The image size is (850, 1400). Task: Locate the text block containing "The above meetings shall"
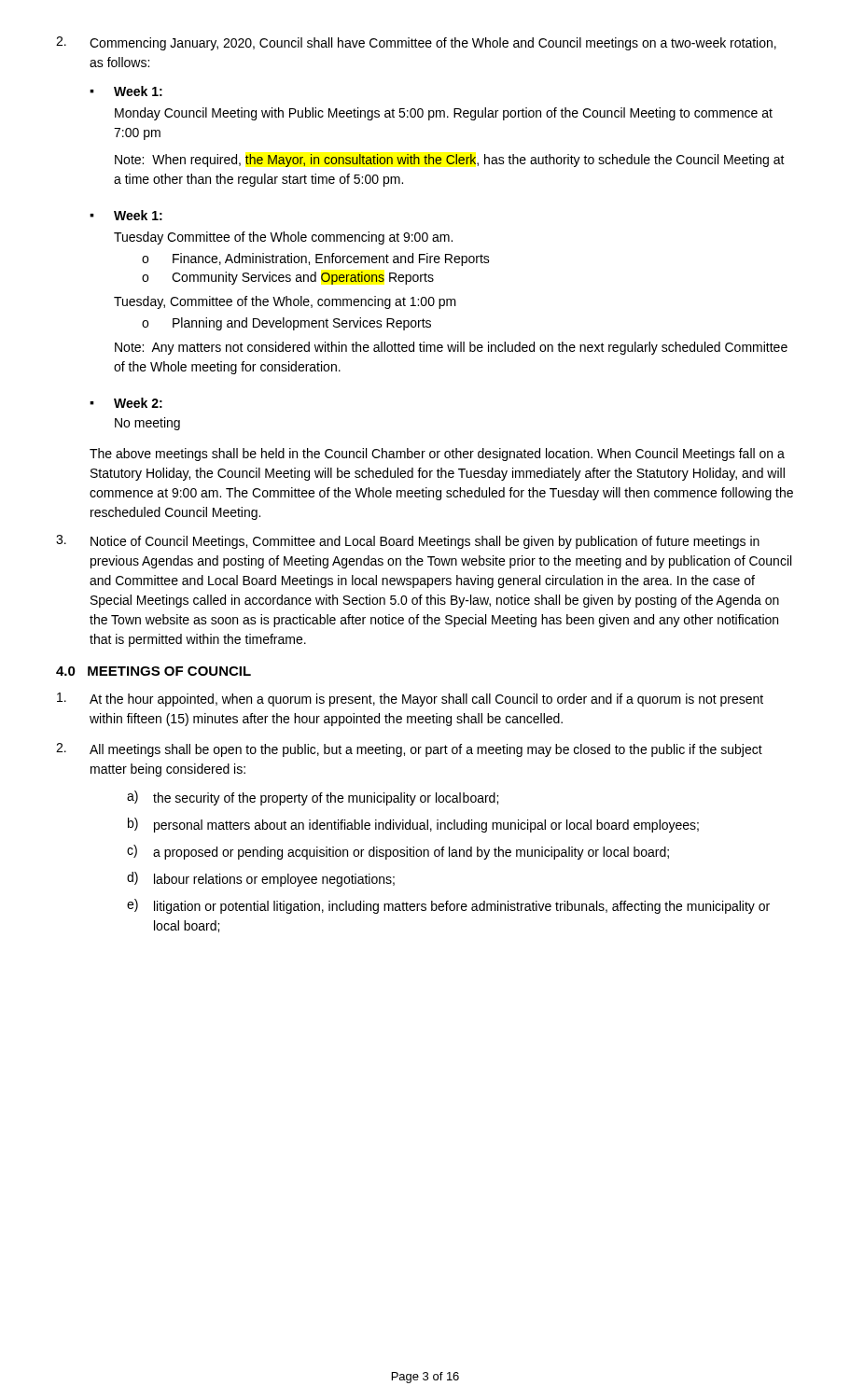pos(442,483)
